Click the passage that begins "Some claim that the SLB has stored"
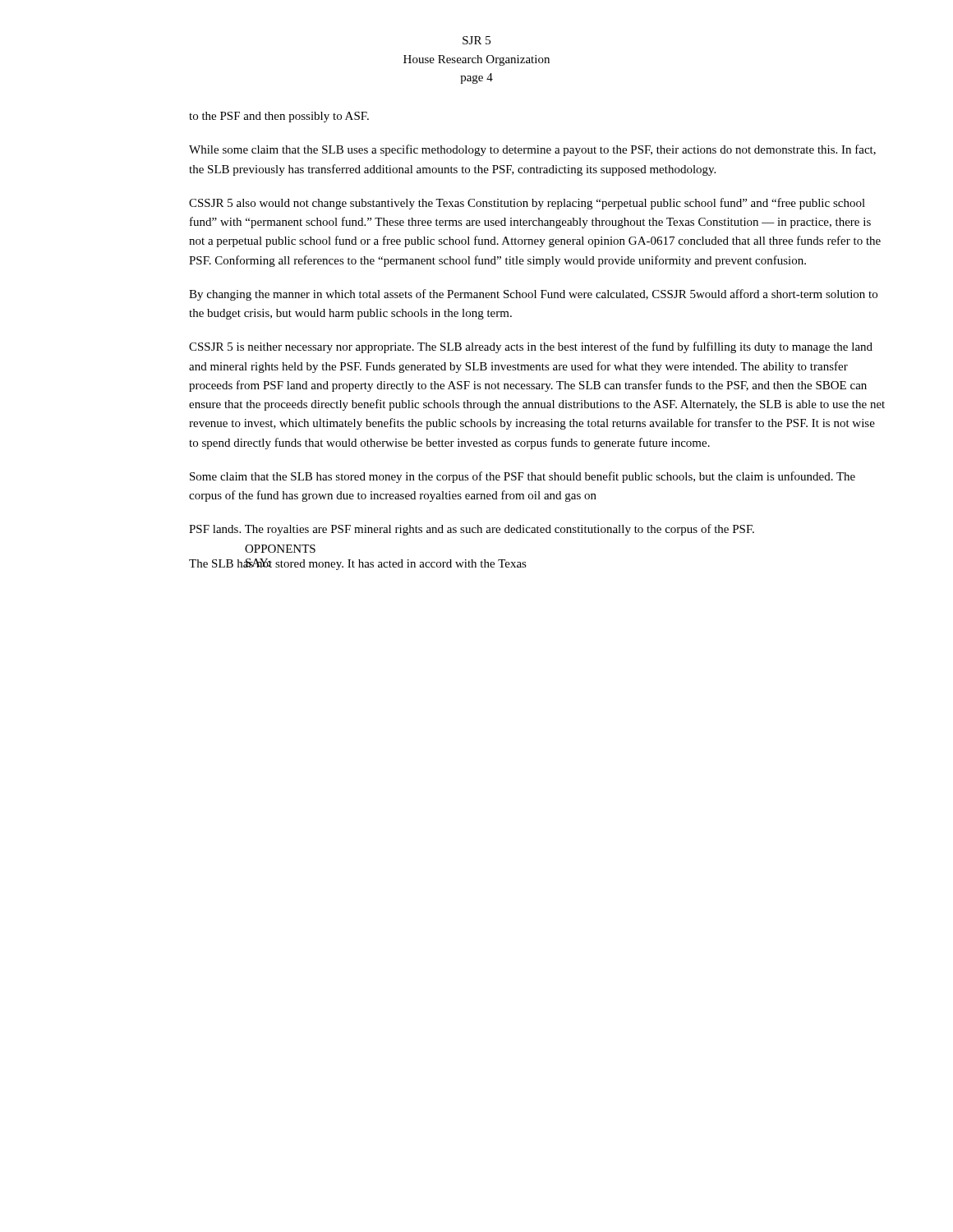This screenshot has height=1232, width=953. (x=522, y=486)
